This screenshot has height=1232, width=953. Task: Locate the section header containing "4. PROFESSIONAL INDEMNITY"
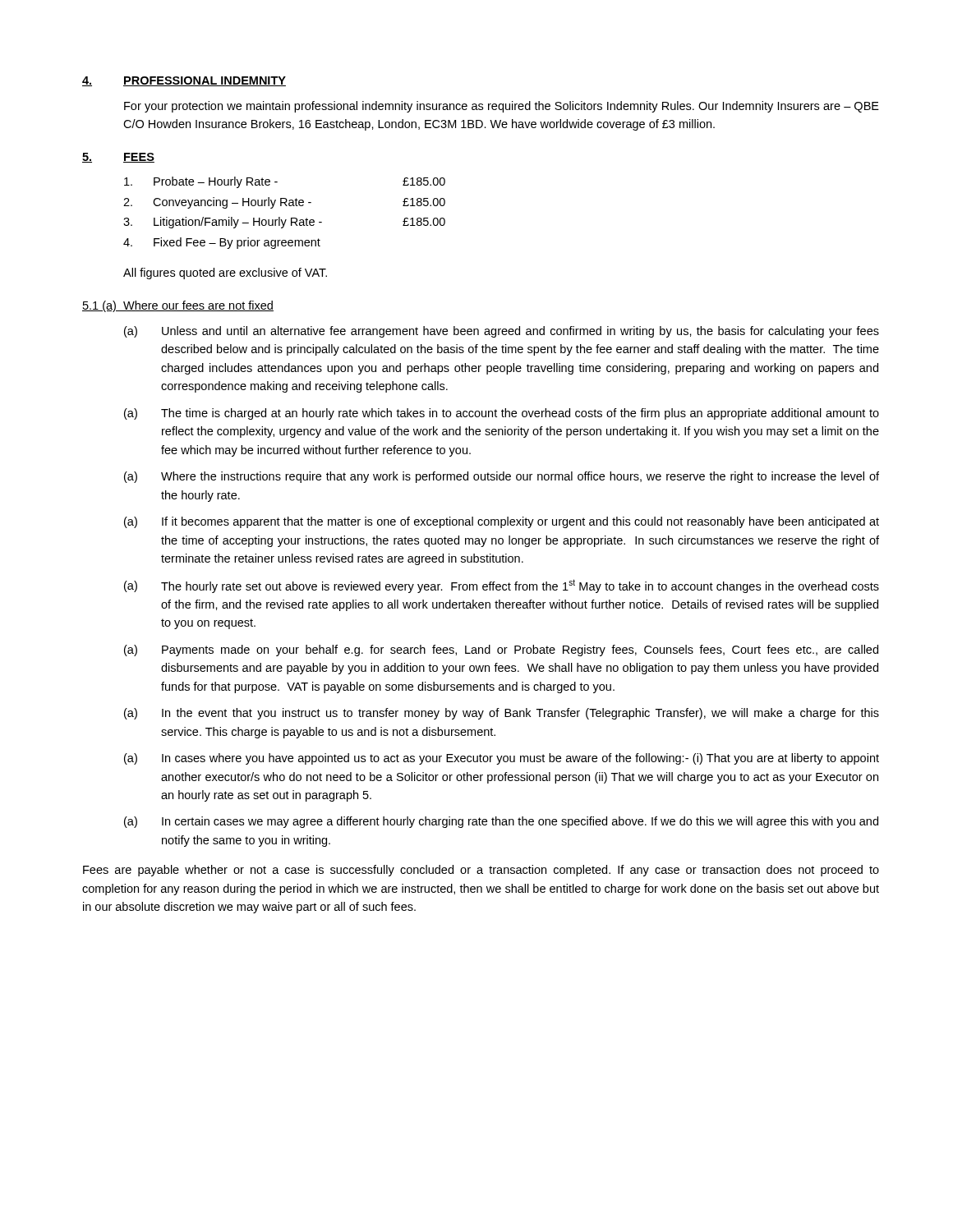click(x=184, y=81)
